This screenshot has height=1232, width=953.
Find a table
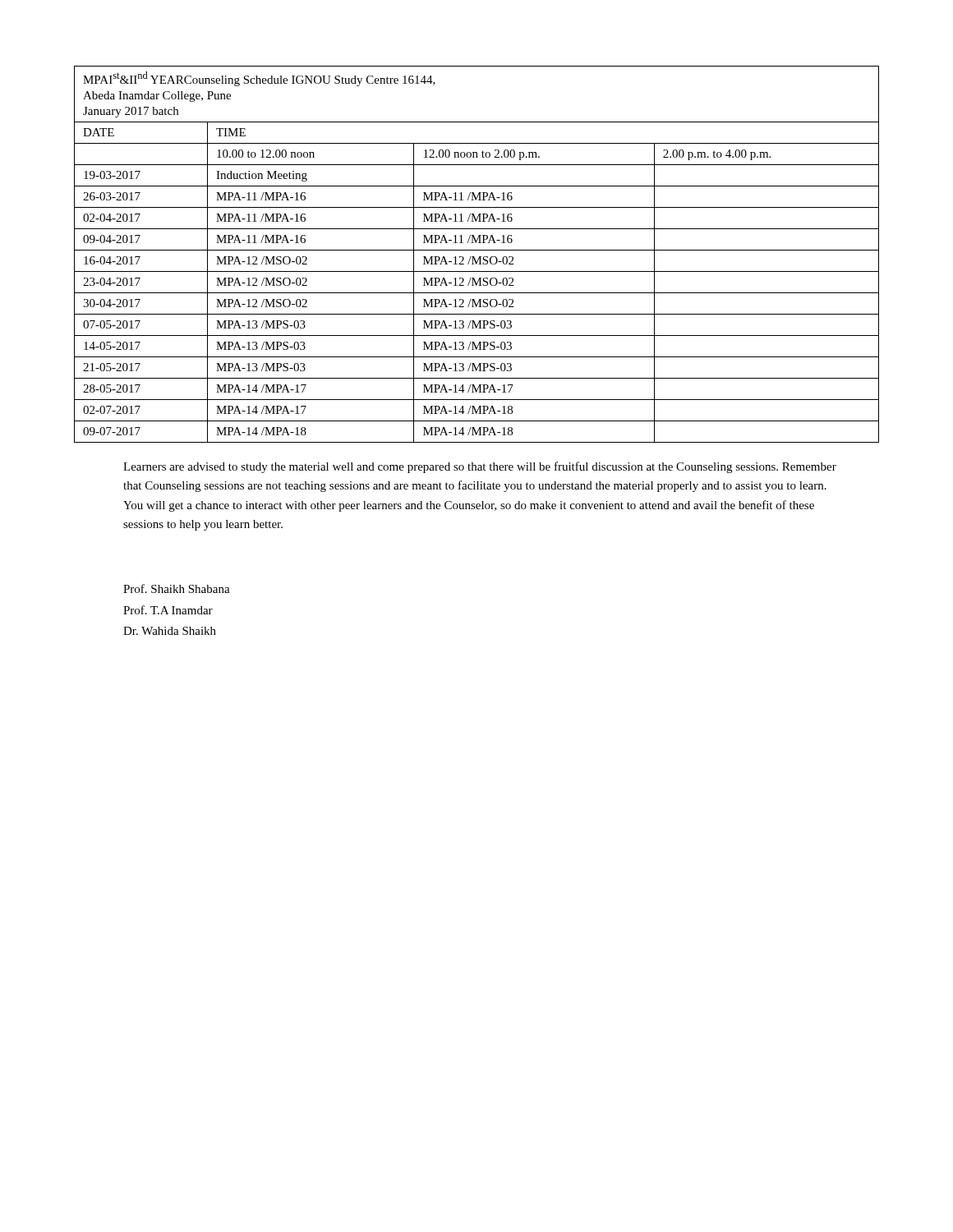pos(476,254)
